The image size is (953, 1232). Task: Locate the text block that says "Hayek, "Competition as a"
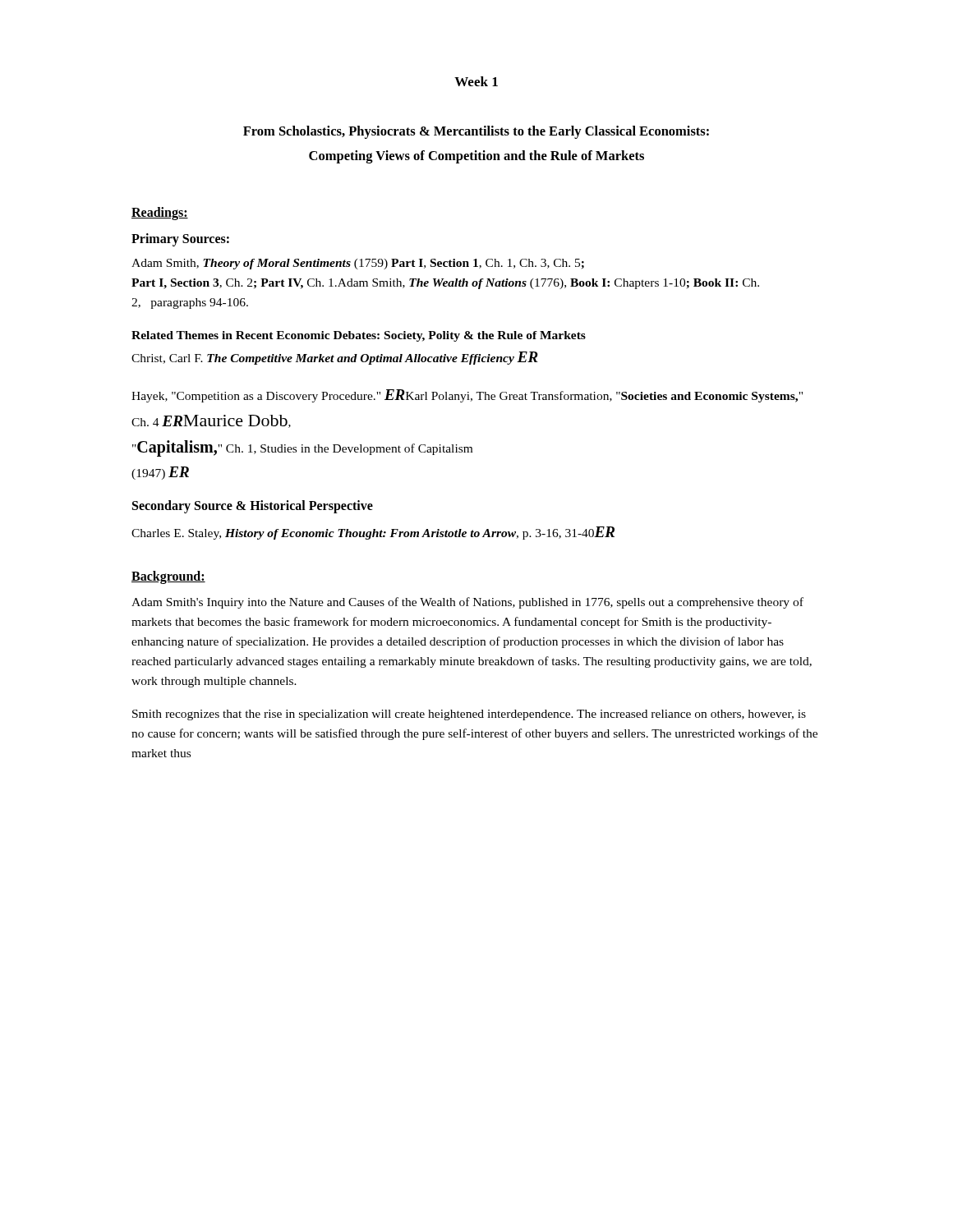pyautogui.click(x=467, y=396)
